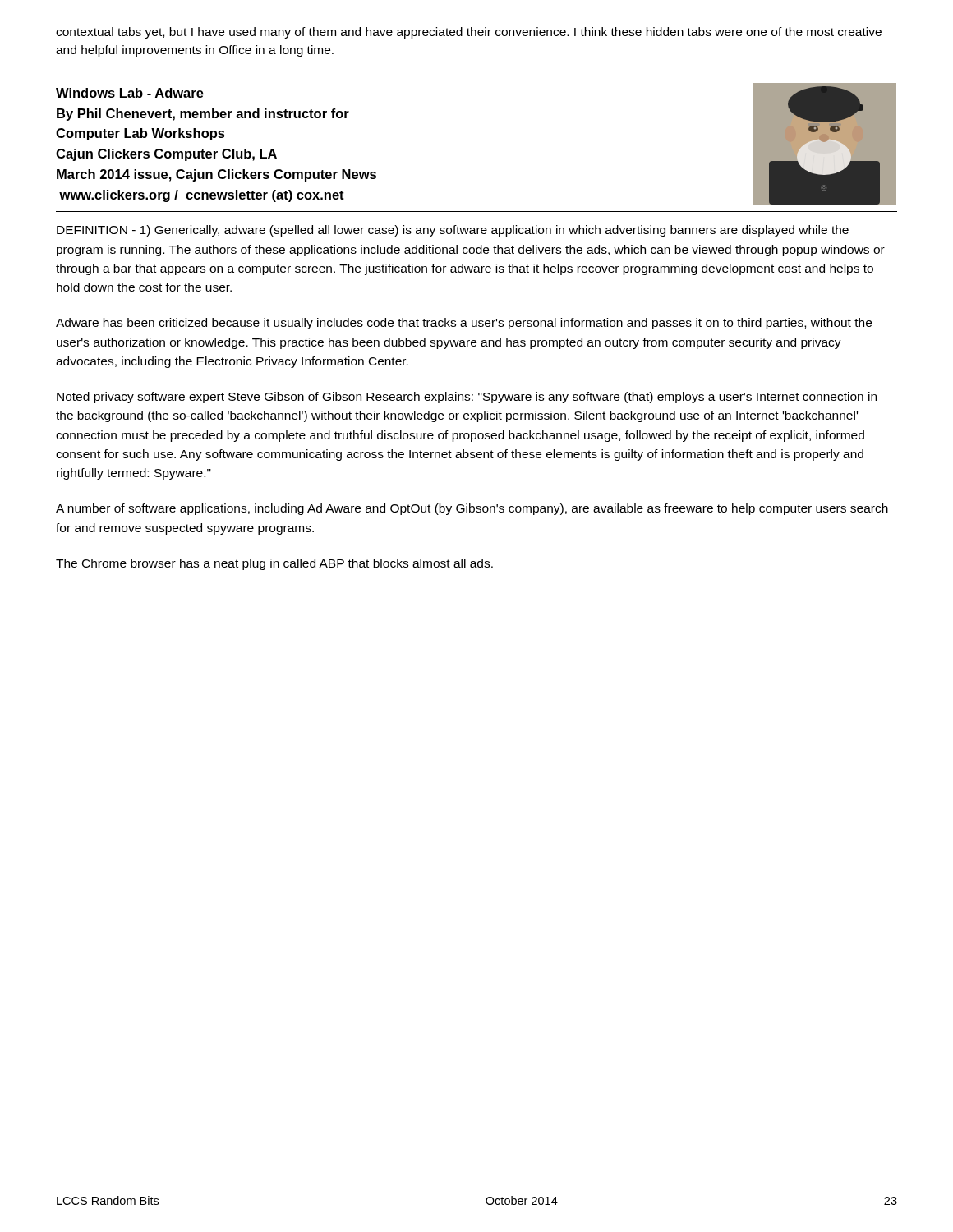Locate the block of text that opens with "Adware has been criticized"

[464, 342]
